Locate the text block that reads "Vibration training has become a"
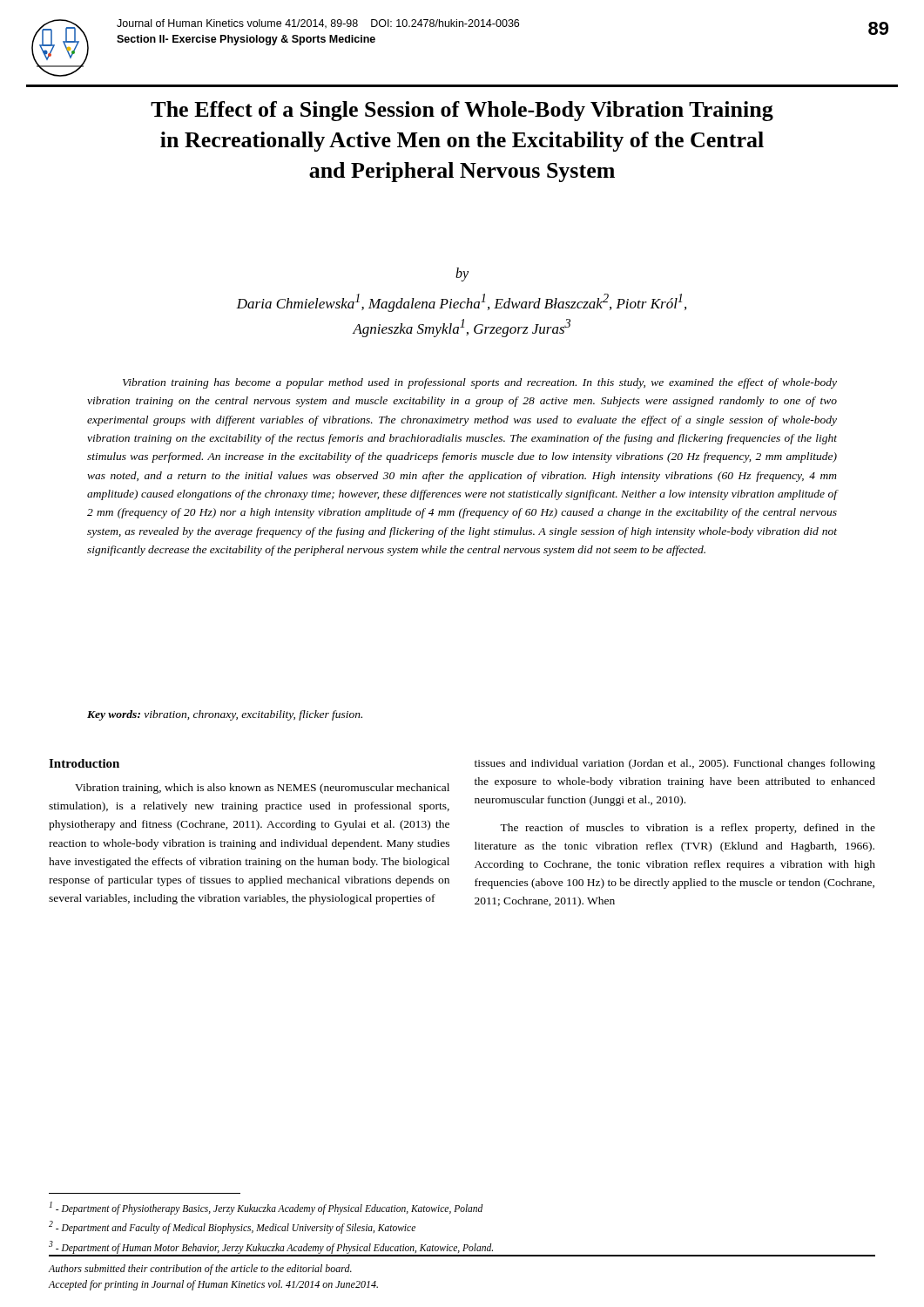The height and width of the screenshot is (1307, 924). (x=462, y=466)
